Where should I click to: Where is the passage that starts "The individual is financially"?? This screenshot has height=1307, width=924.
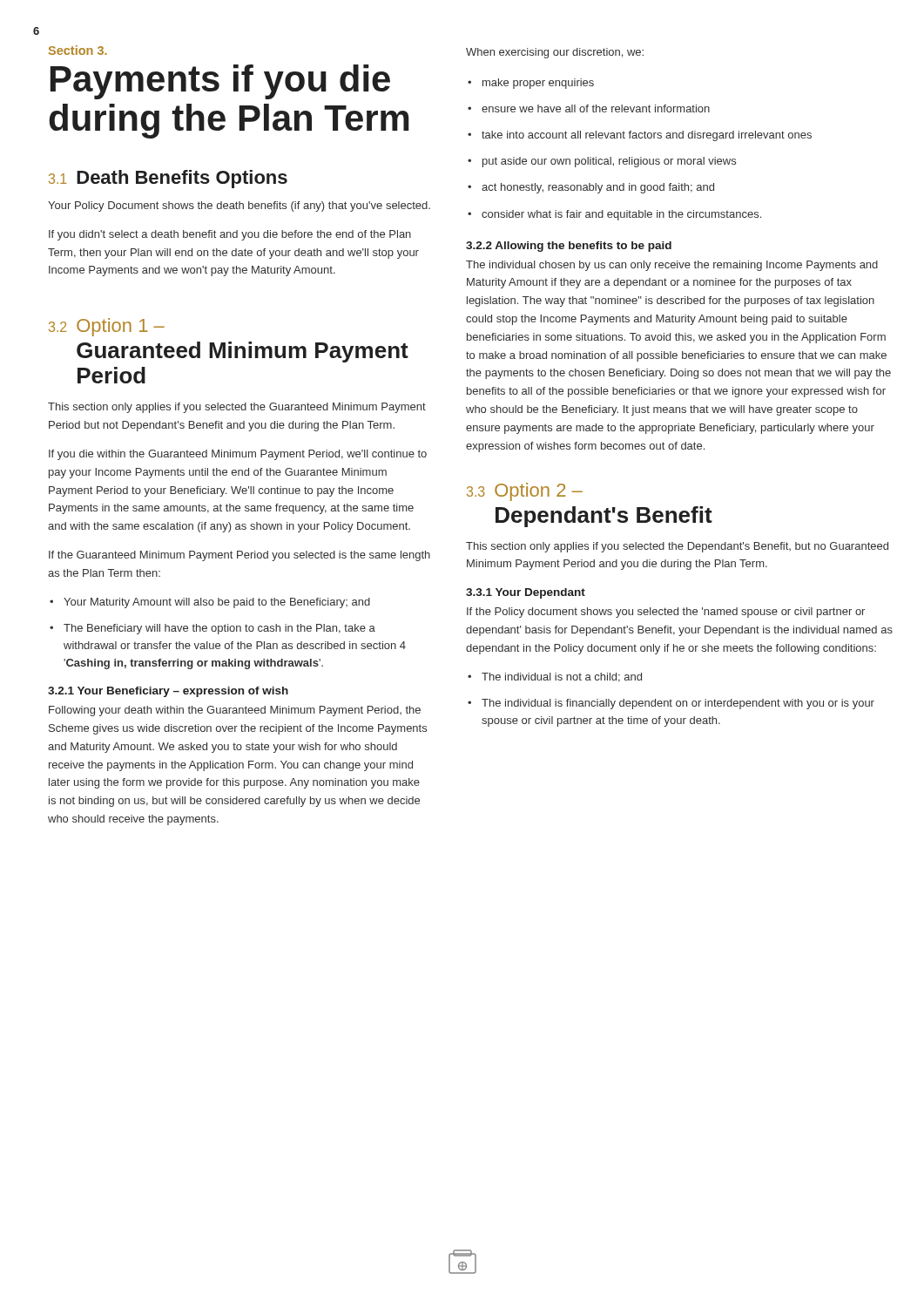[678, 711]
